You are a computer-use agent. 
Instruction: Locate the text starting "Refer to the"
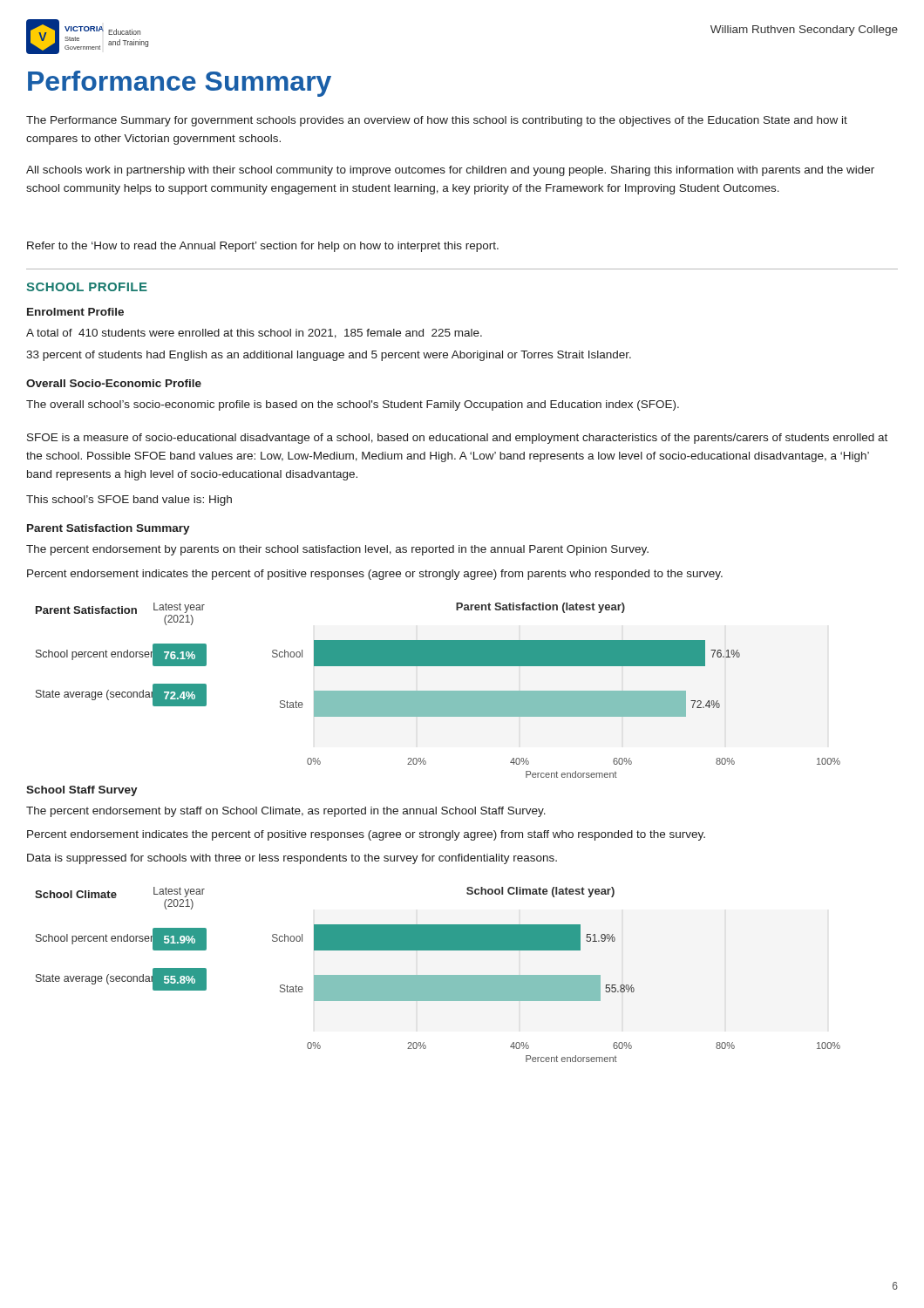(462, 246)
